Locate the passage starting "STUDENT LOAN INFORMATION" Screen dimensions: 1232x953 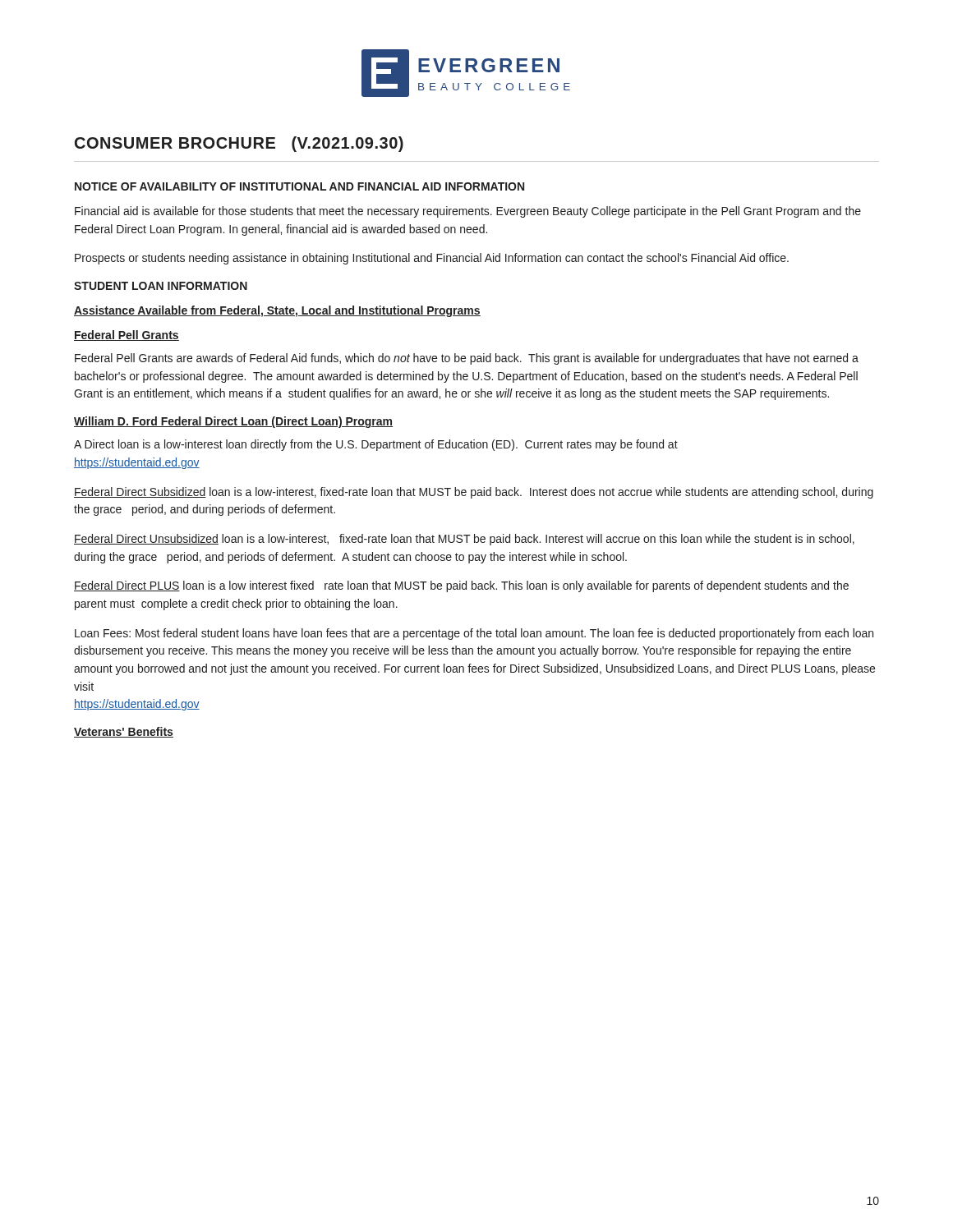tap(161, 286)
